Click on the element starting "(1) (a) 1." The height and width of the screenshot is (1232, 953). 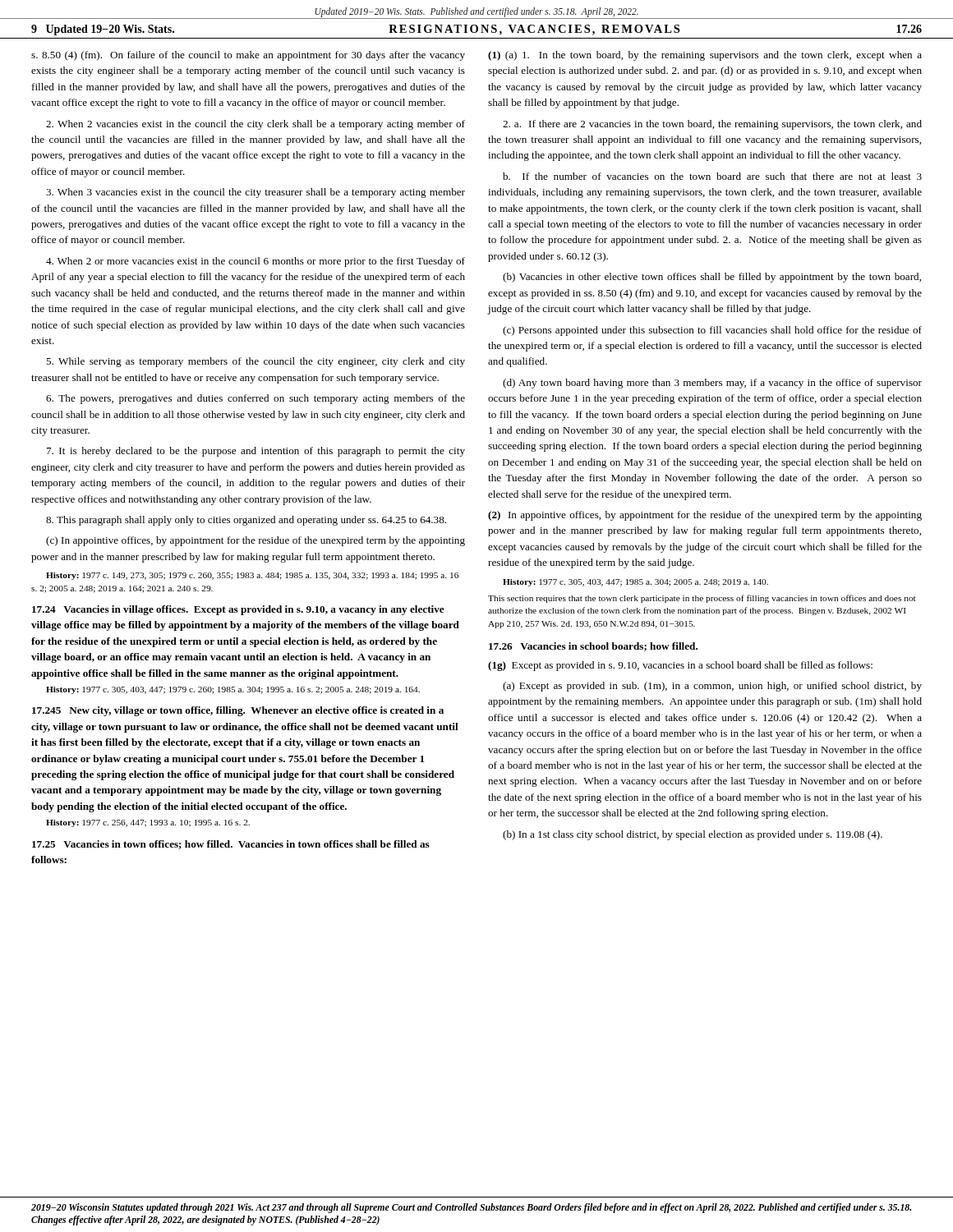point(705,309)
